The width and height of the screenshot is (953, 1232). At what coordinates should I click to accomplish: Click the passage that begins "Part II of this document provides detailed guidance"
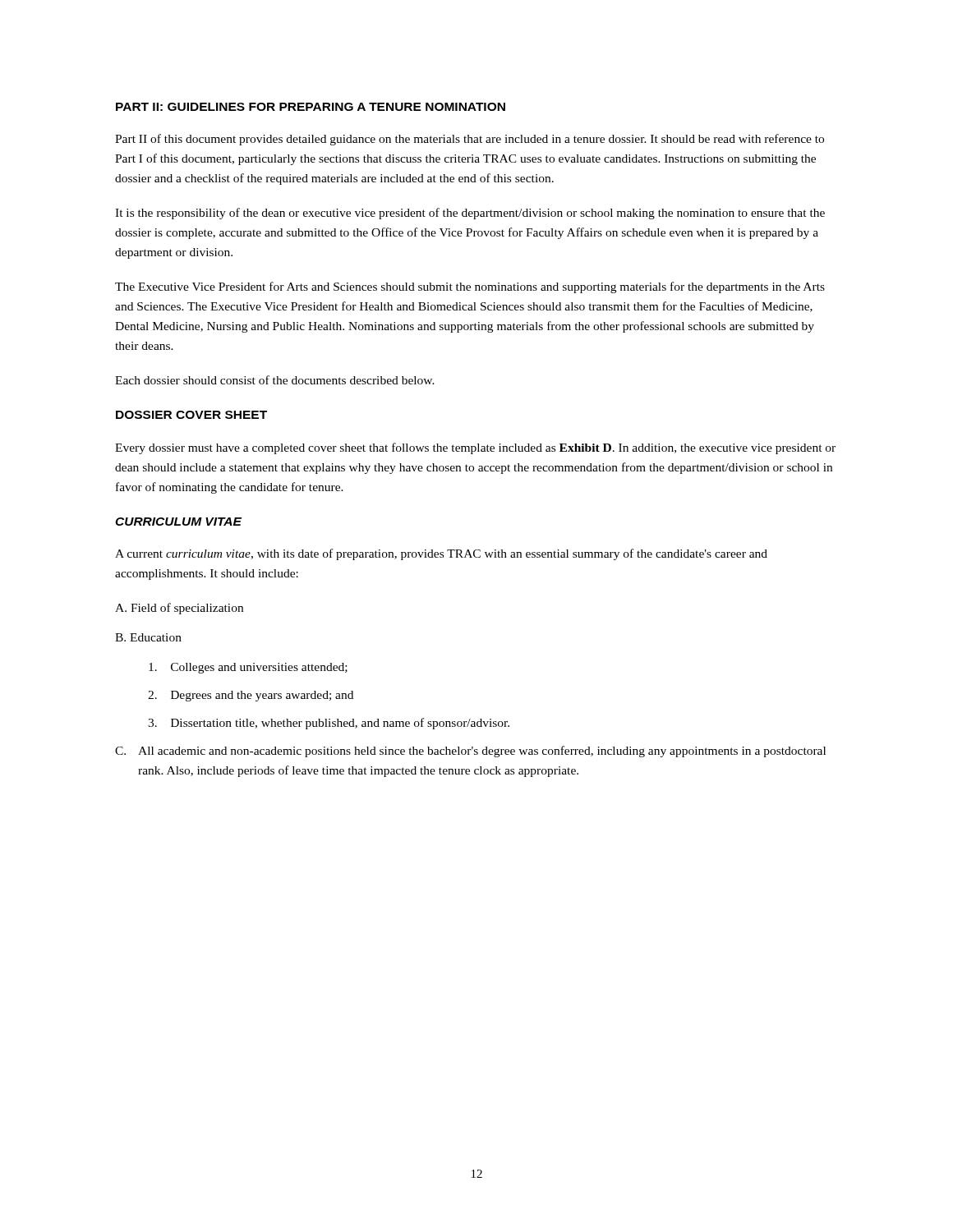click(470, 158)
